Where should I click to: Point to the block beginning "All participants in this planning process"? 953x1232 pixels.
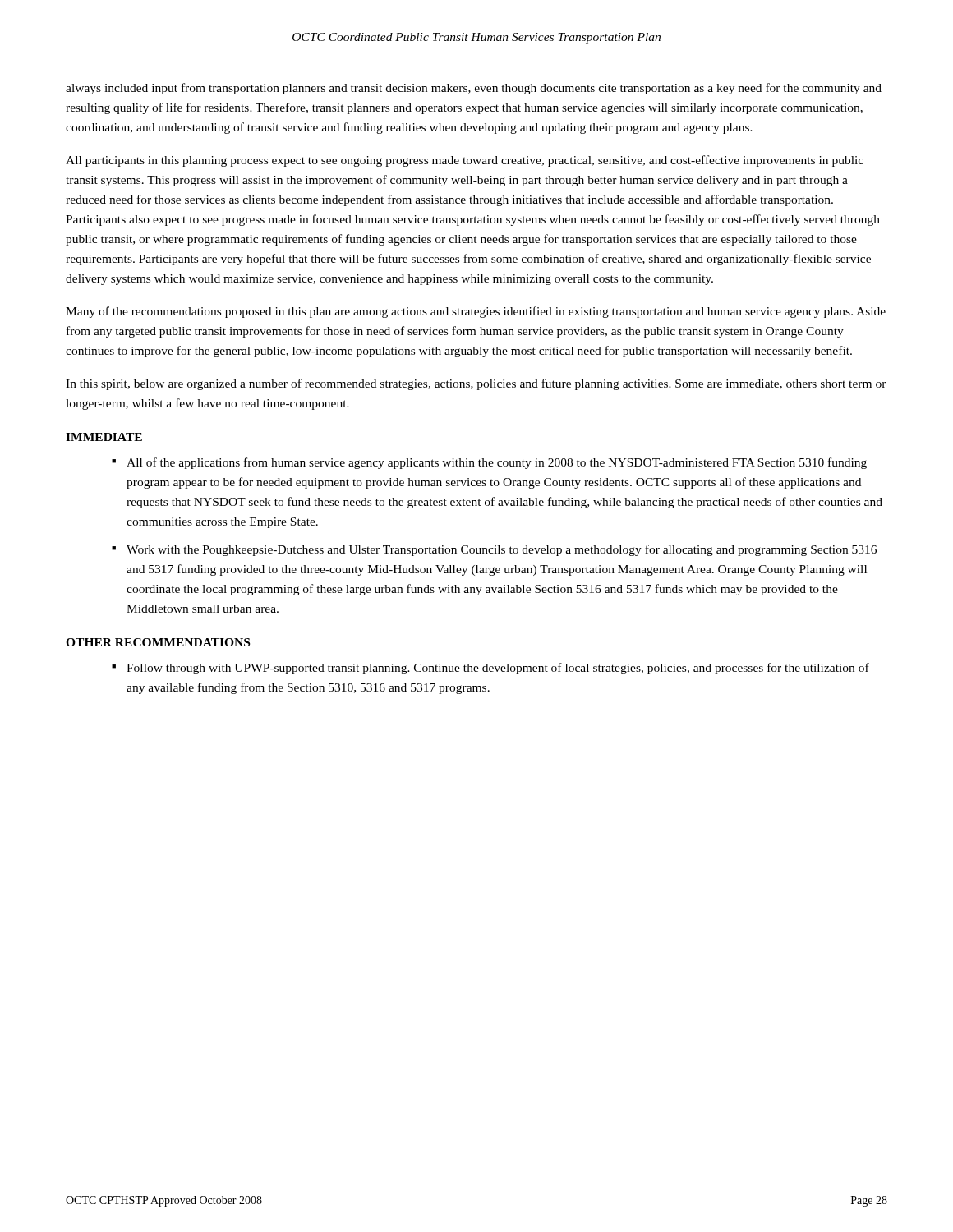click(x=473, y=219)
